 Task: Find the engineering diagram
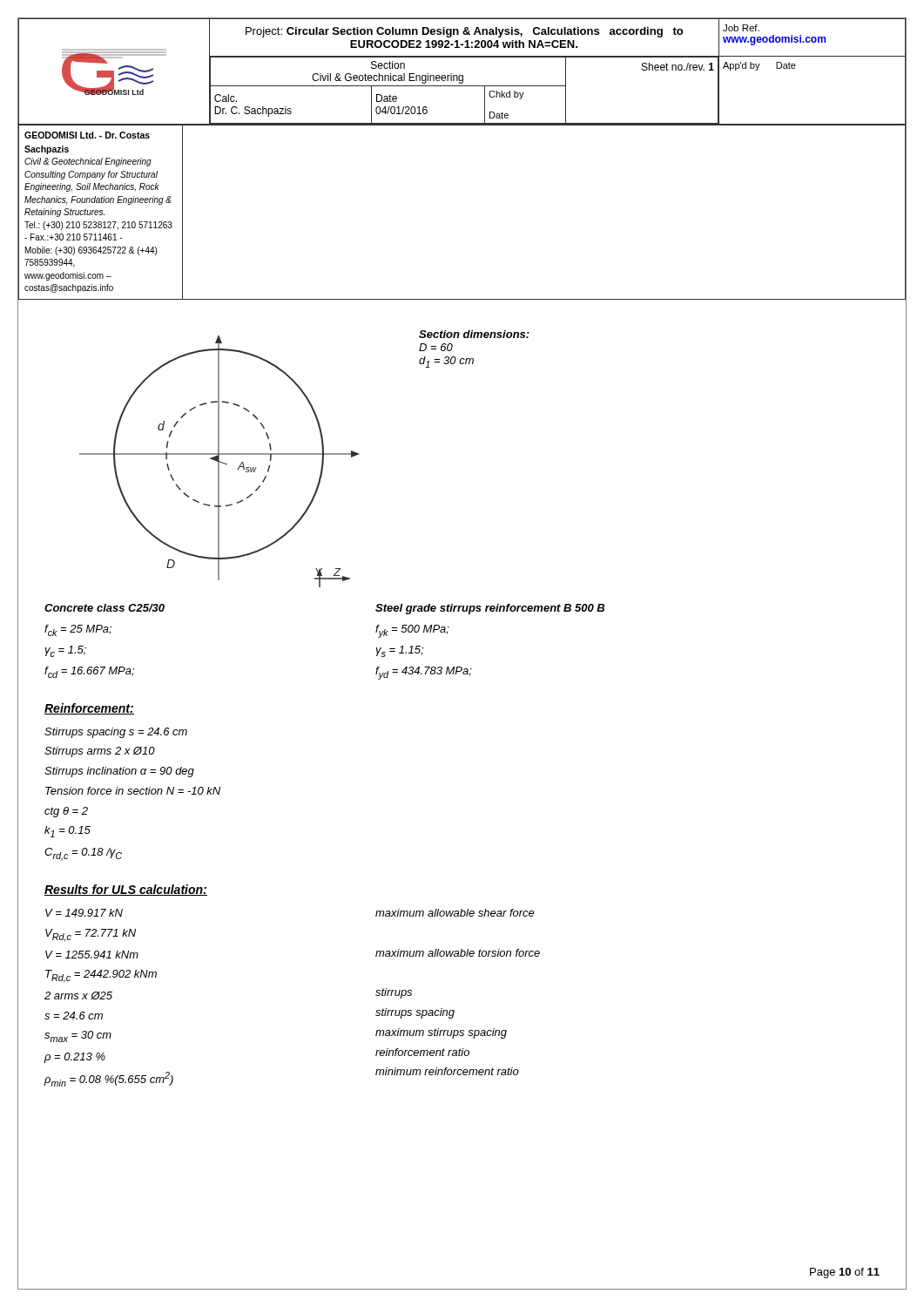pos(227,455)
